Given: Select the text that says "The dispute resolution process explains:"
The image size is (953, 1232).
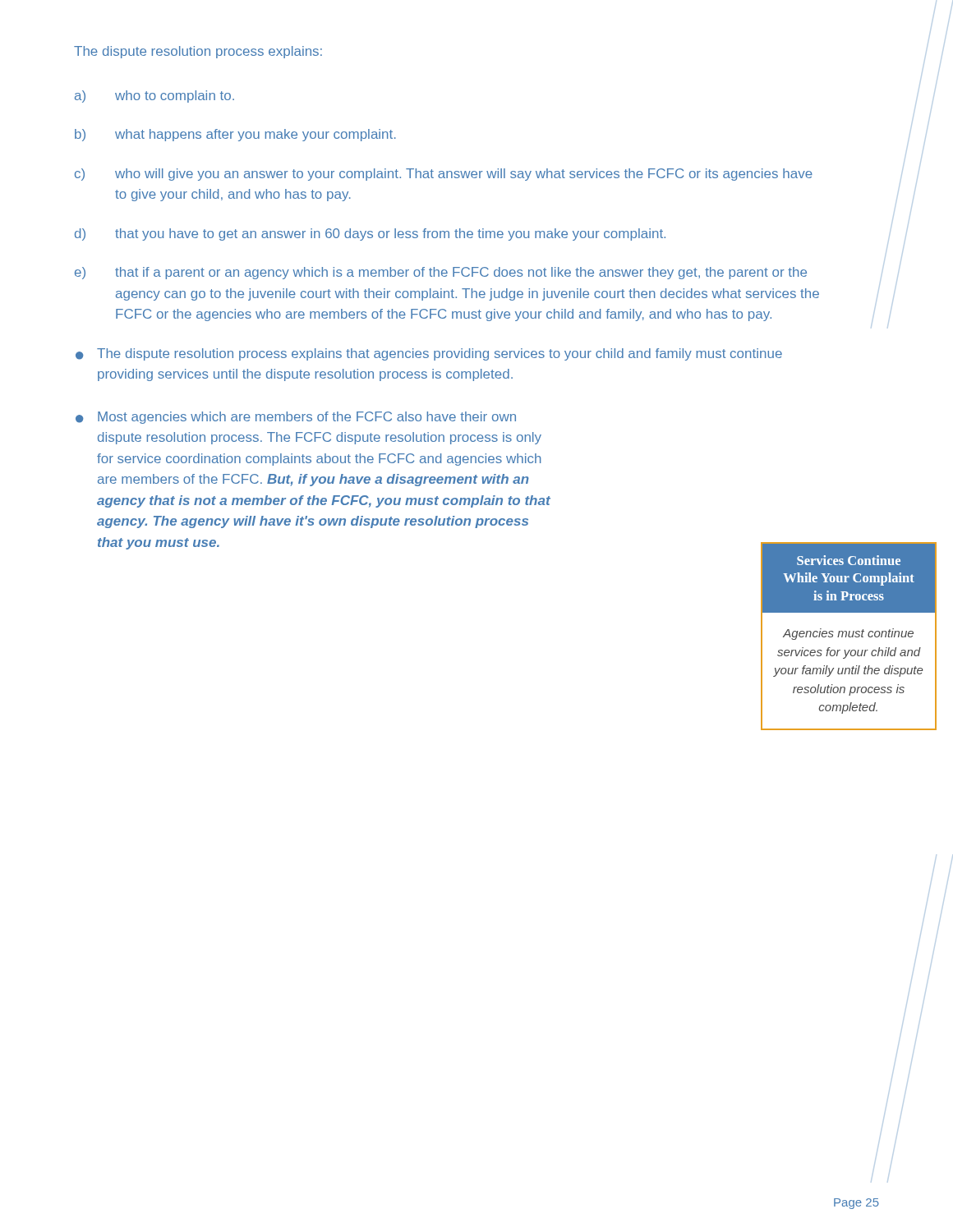Looking at the screenshot, I should coord(199,51).
